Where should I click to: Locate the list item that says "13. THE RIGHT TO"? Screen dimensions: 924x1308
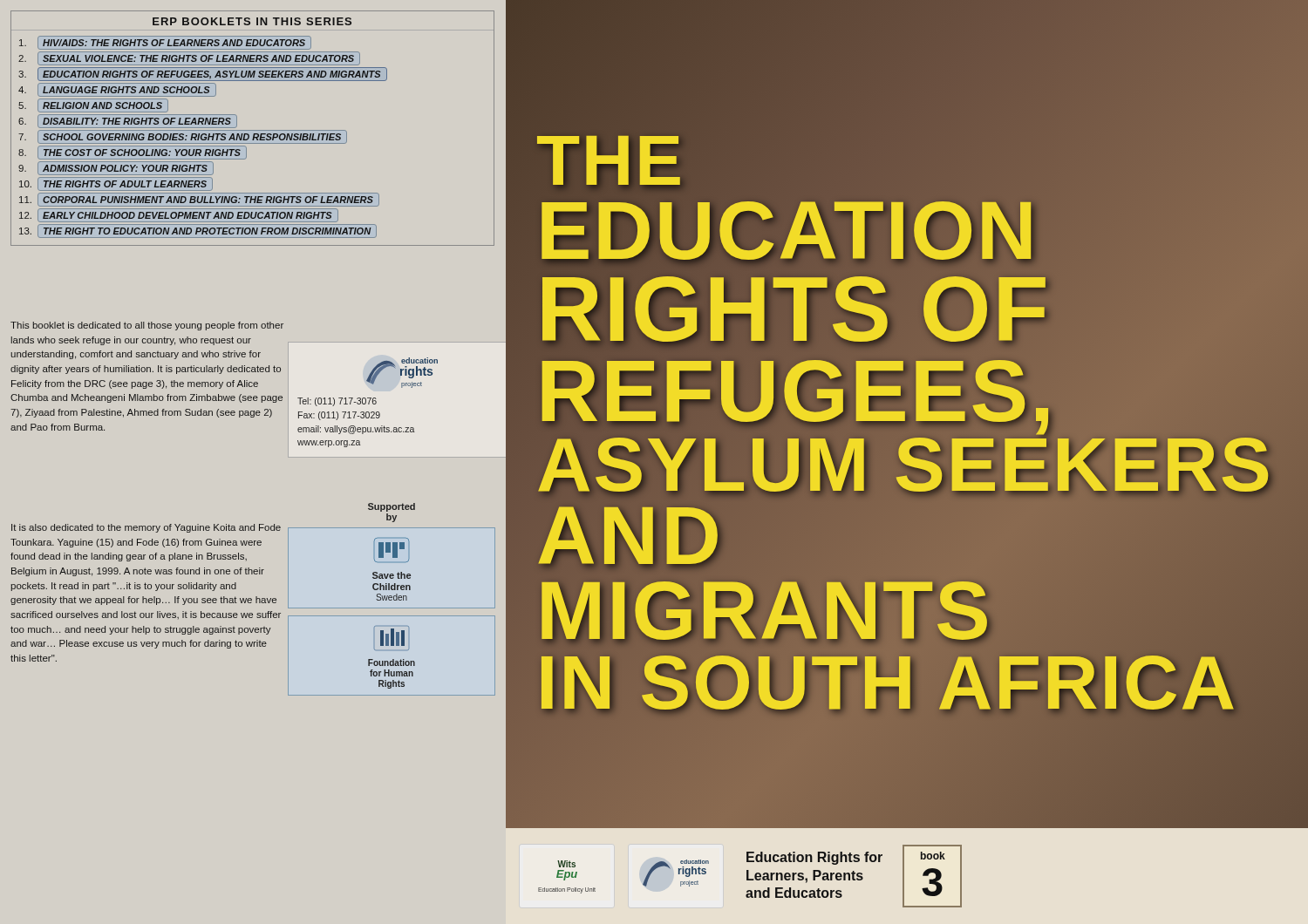198,231
